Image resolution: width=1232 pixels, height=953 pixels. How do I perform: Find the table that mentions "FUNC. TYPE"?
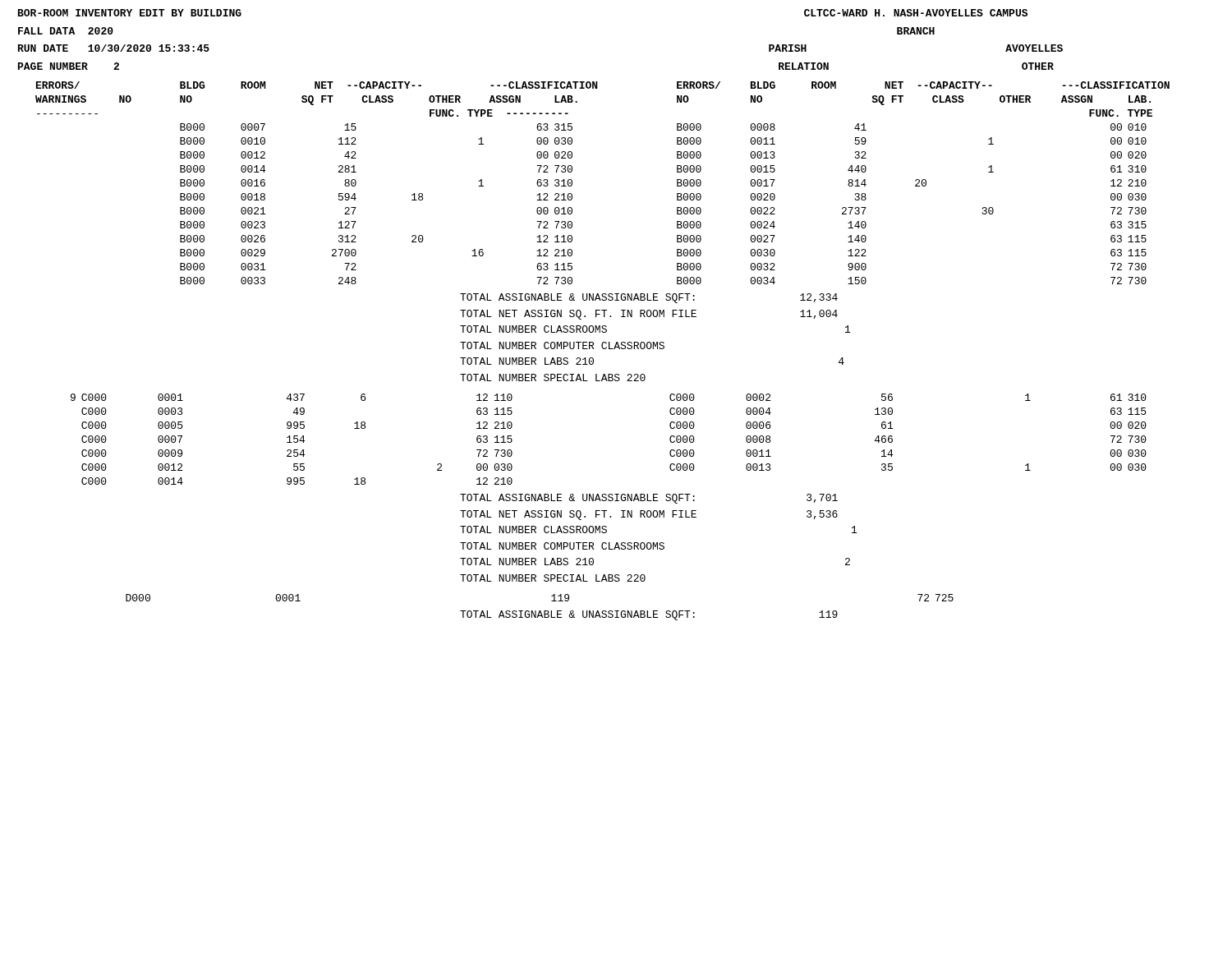click(x=616, y=184)
